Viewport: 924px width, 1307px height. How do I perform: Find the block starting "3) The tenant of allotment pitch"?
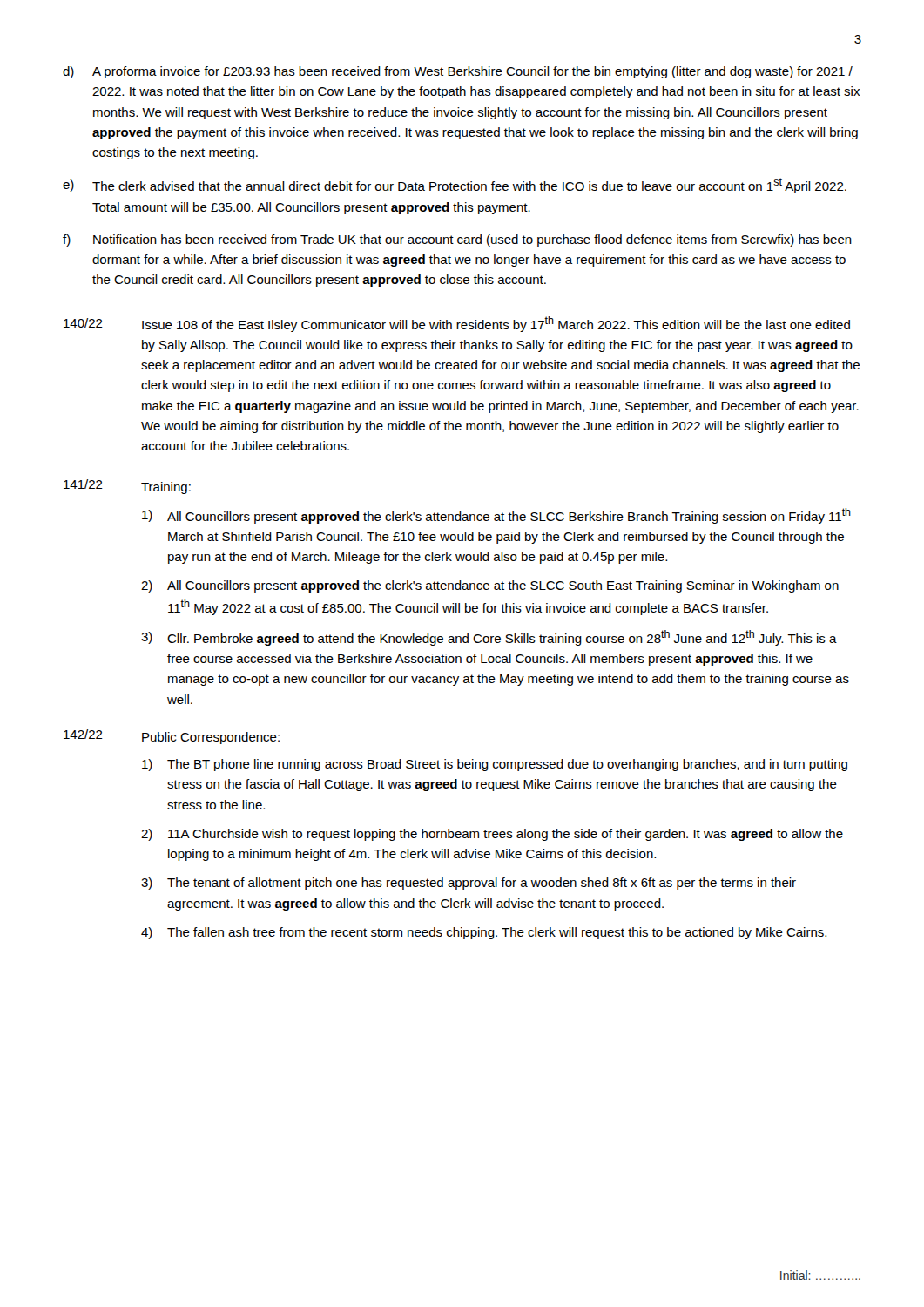501,893
